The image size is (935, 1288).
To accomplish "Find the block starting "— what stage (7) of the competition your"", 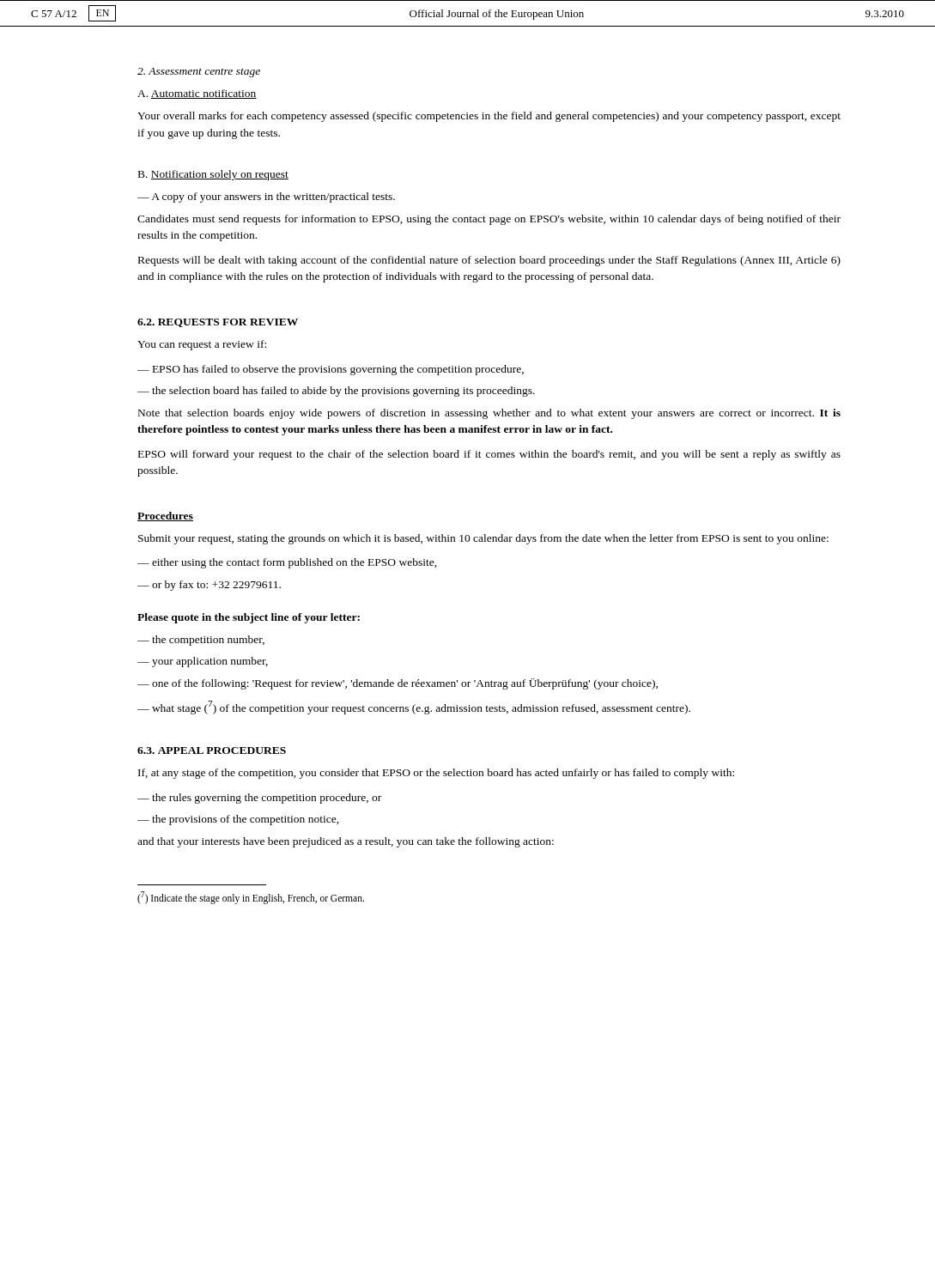I will click(414, 706).
